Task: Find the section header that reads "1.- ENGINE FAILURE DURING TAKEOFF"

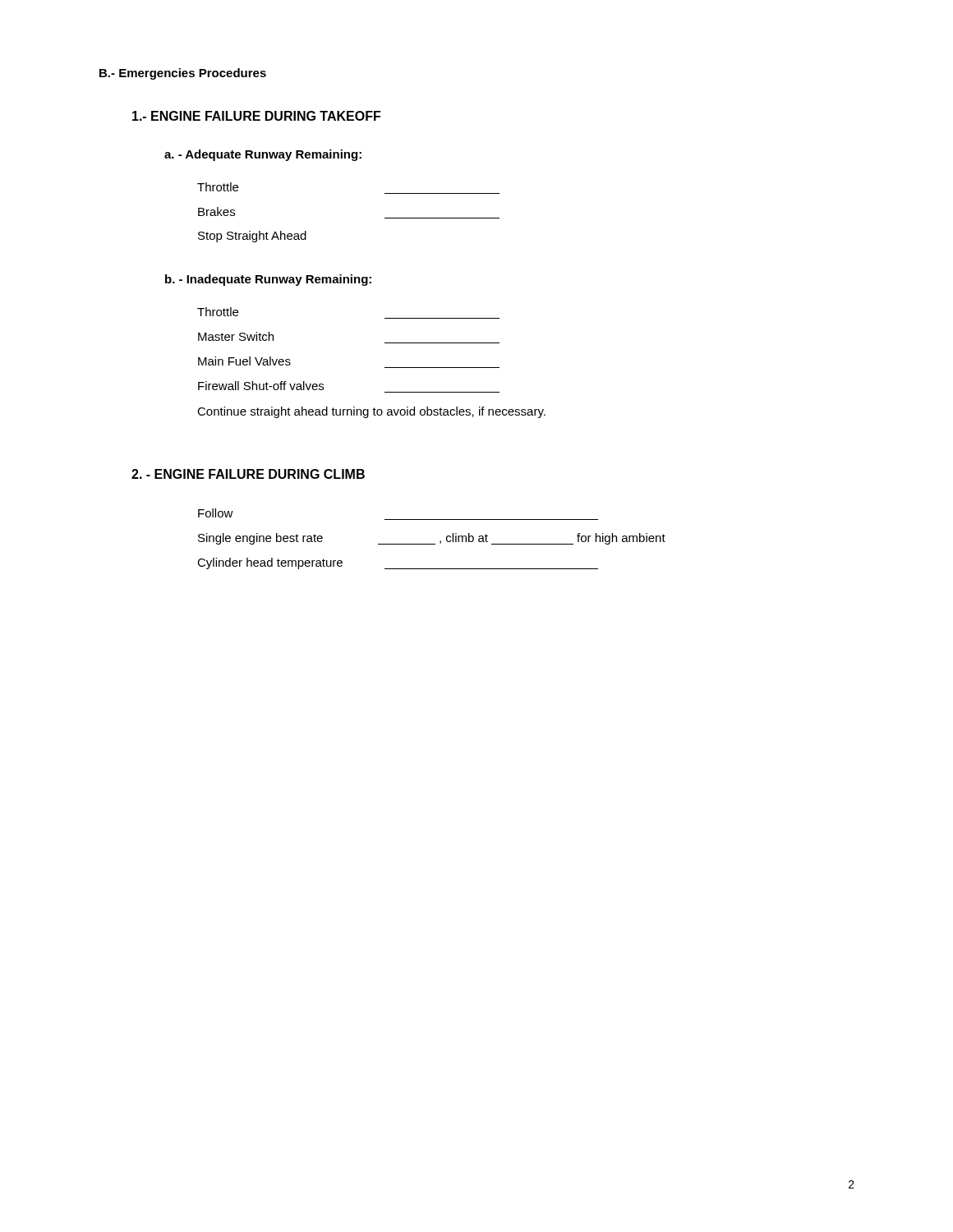Action: click(x=256, y=116)
